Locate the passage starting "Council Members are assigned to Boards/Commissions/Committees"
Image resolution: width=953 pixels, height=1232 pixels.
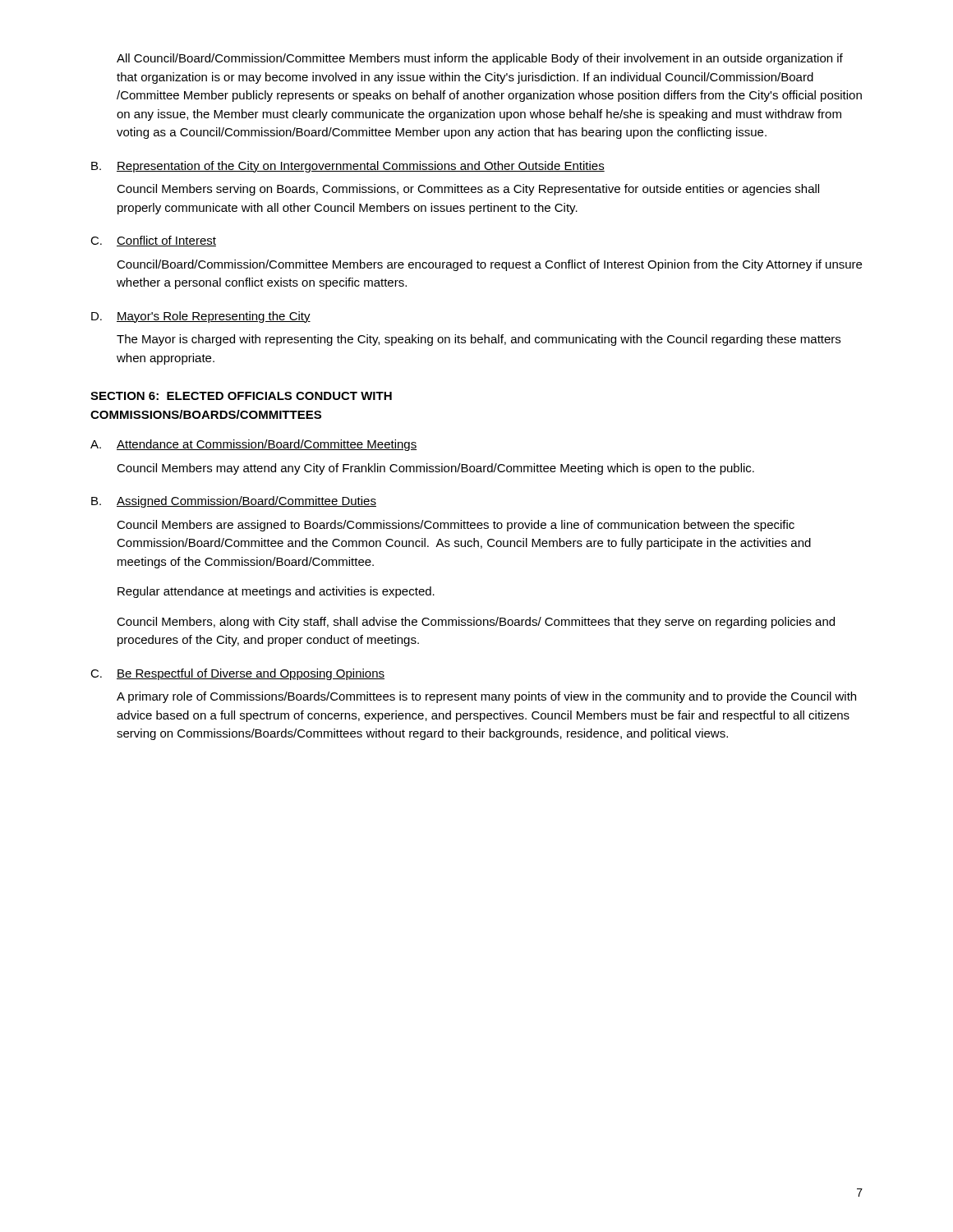tap(464, 543)
